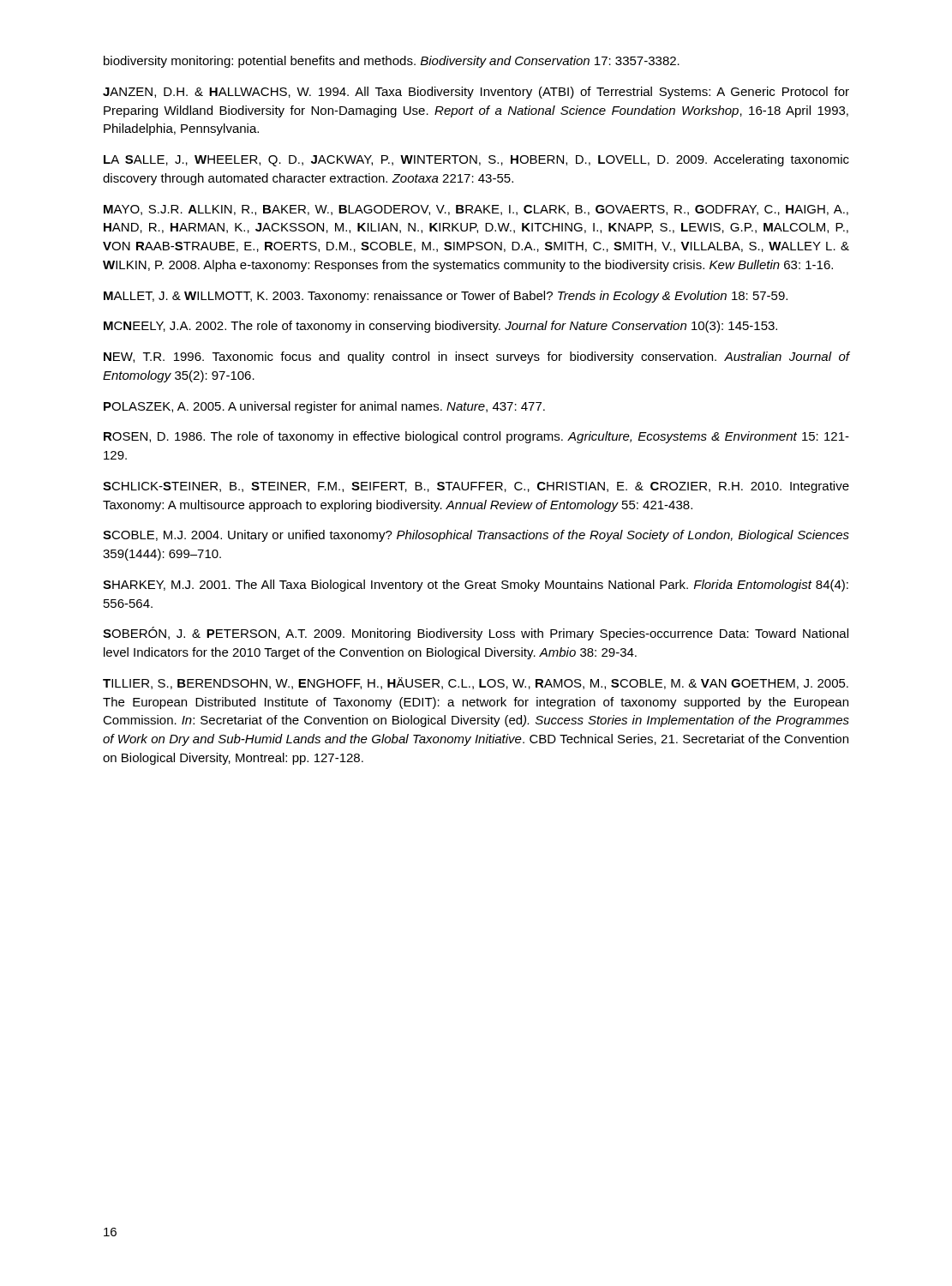Click on the text block that reads "SOBERÓN, J. & PETERSON, A.T. 2009."
The width and height of the screenshot is (952, 1286).
476,643
